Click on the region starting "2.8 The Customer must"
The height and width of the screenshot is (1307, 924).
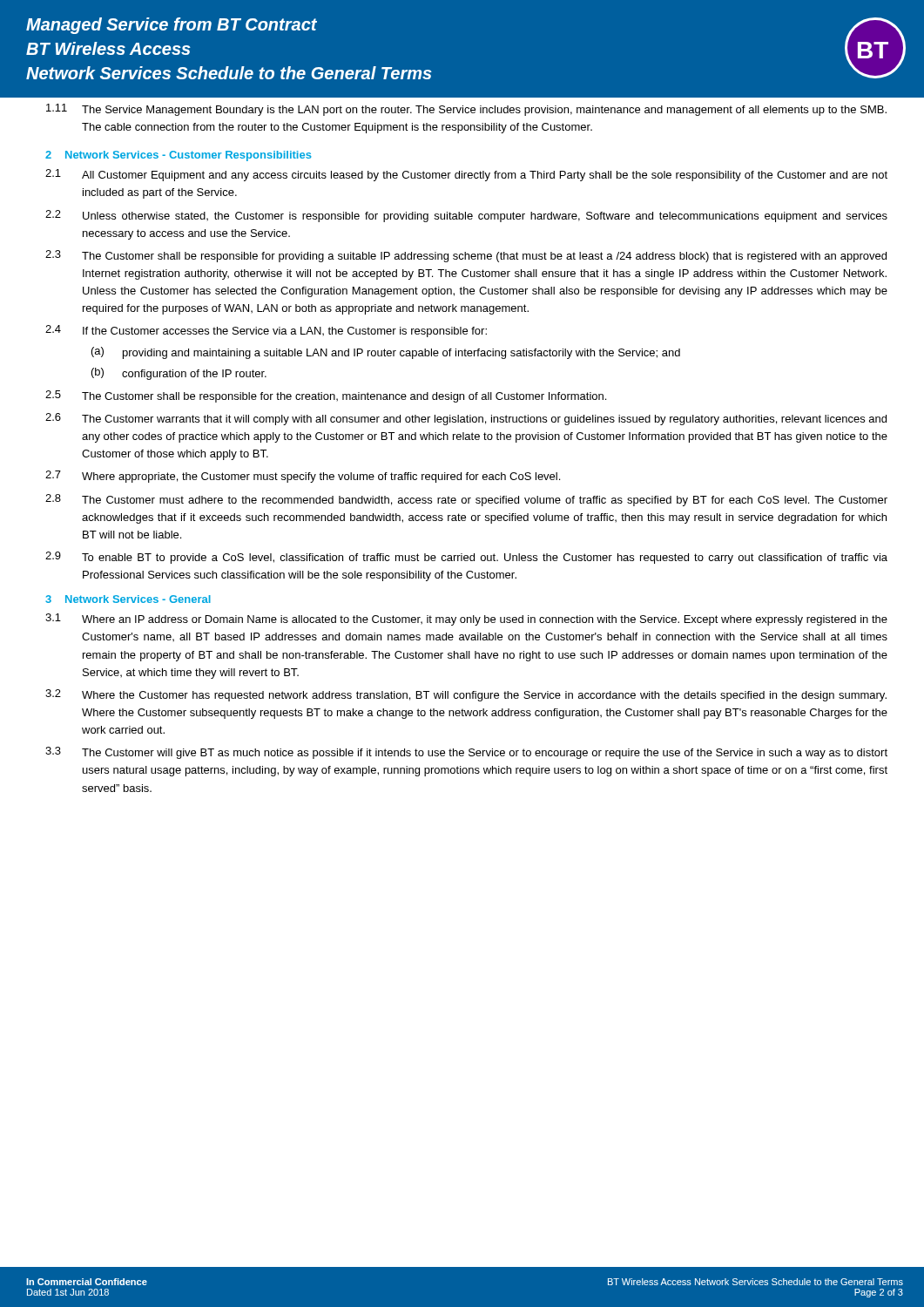click(466, 517)
